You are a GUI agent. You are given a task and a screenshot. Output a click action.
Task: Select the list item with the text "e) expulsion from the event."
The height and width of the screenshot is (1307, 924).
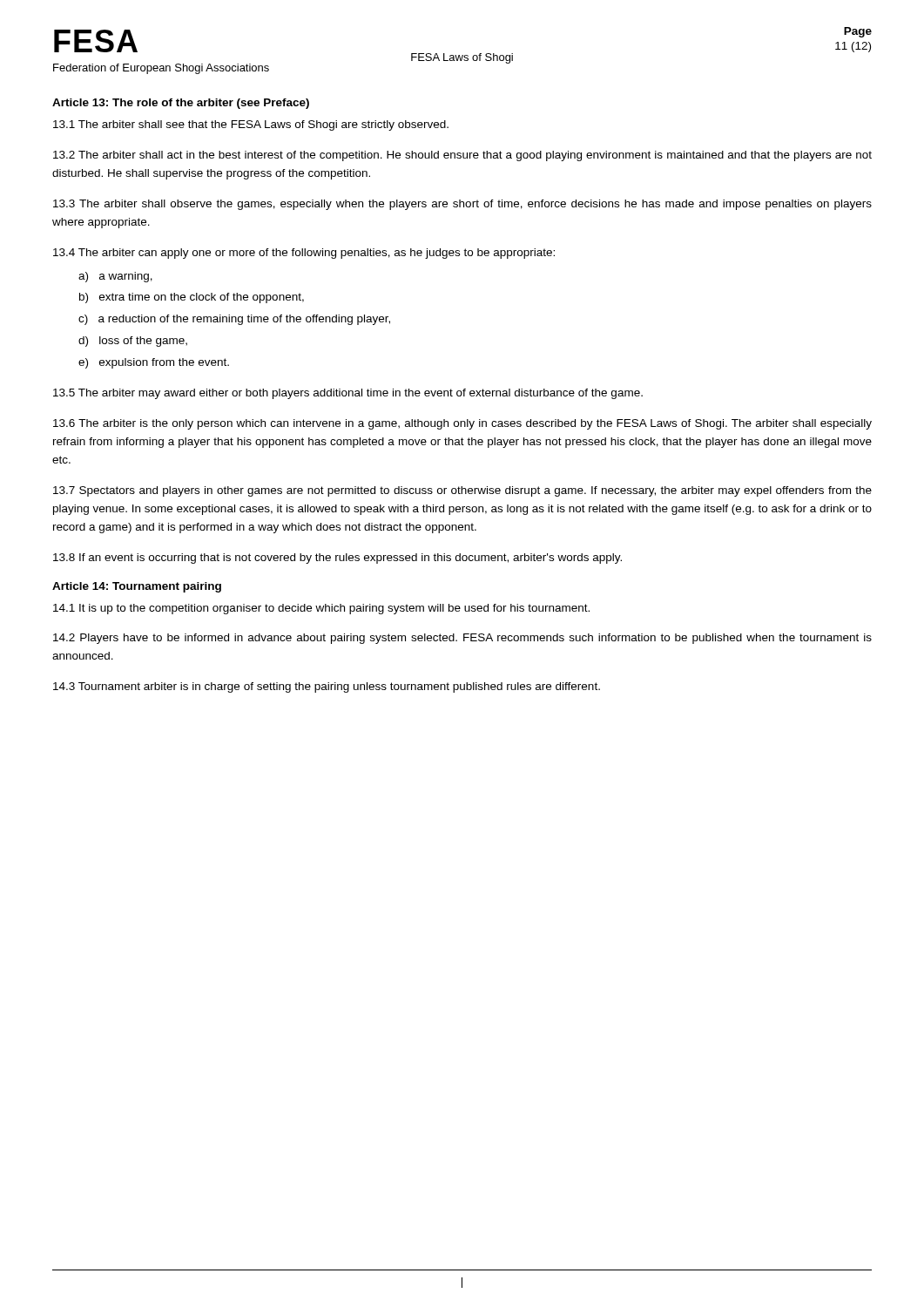(154, 362)
